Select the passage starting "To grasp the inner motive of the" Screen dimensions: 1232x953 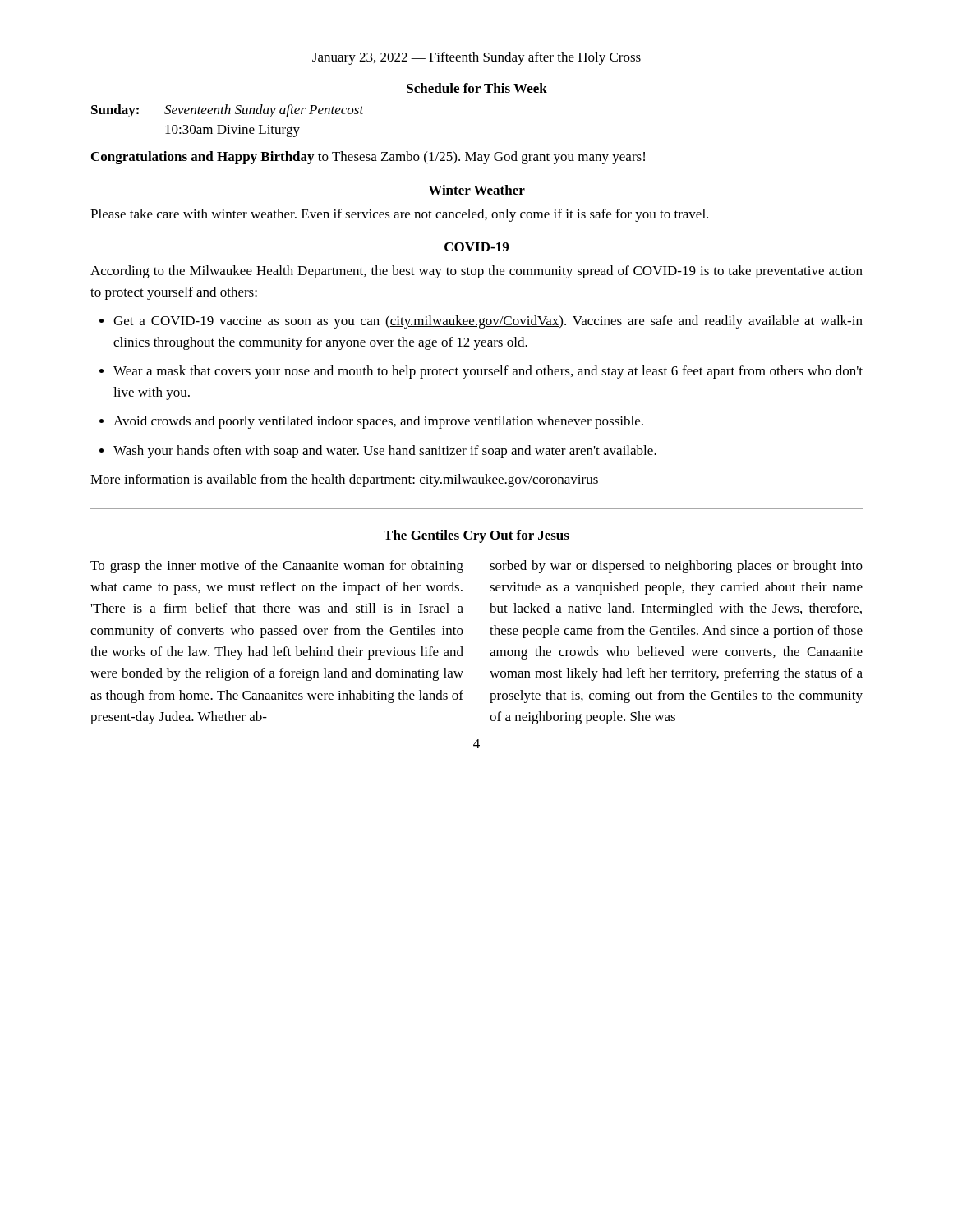click(275, 566)
